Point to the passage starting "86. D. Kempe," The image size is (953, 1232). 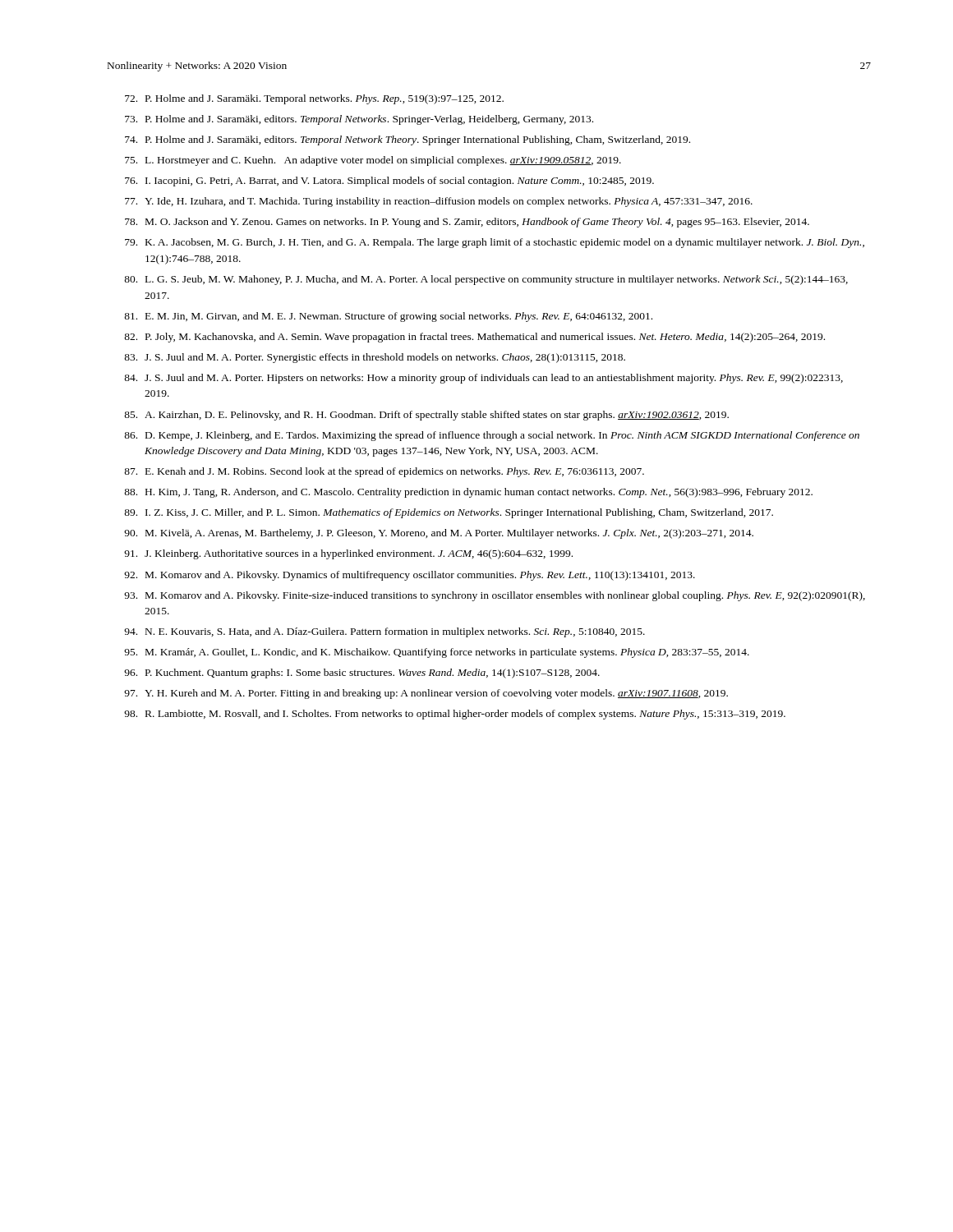click(489, 443)
